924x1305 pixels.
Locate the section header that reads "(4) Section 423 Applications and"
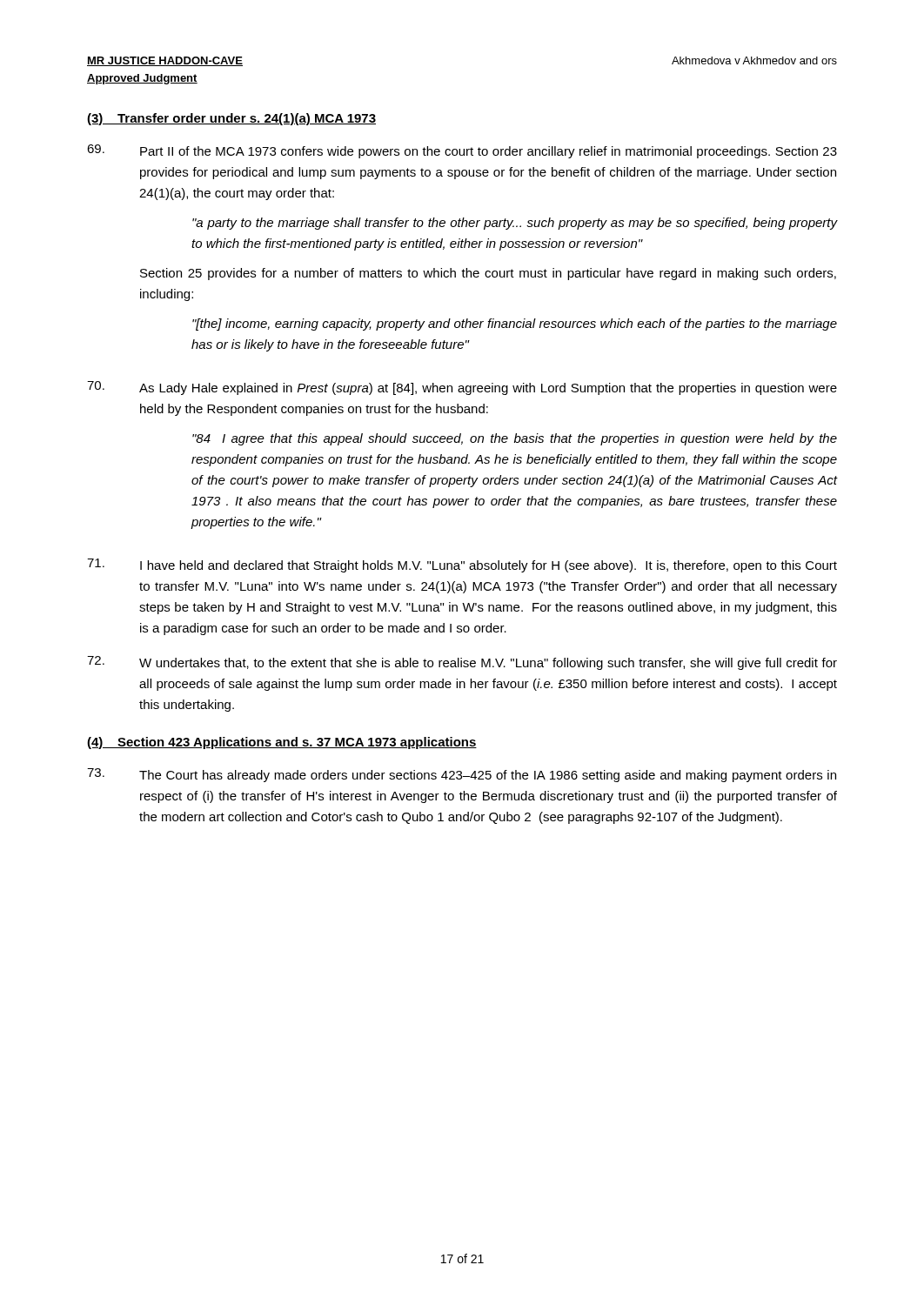pos(282,742)
